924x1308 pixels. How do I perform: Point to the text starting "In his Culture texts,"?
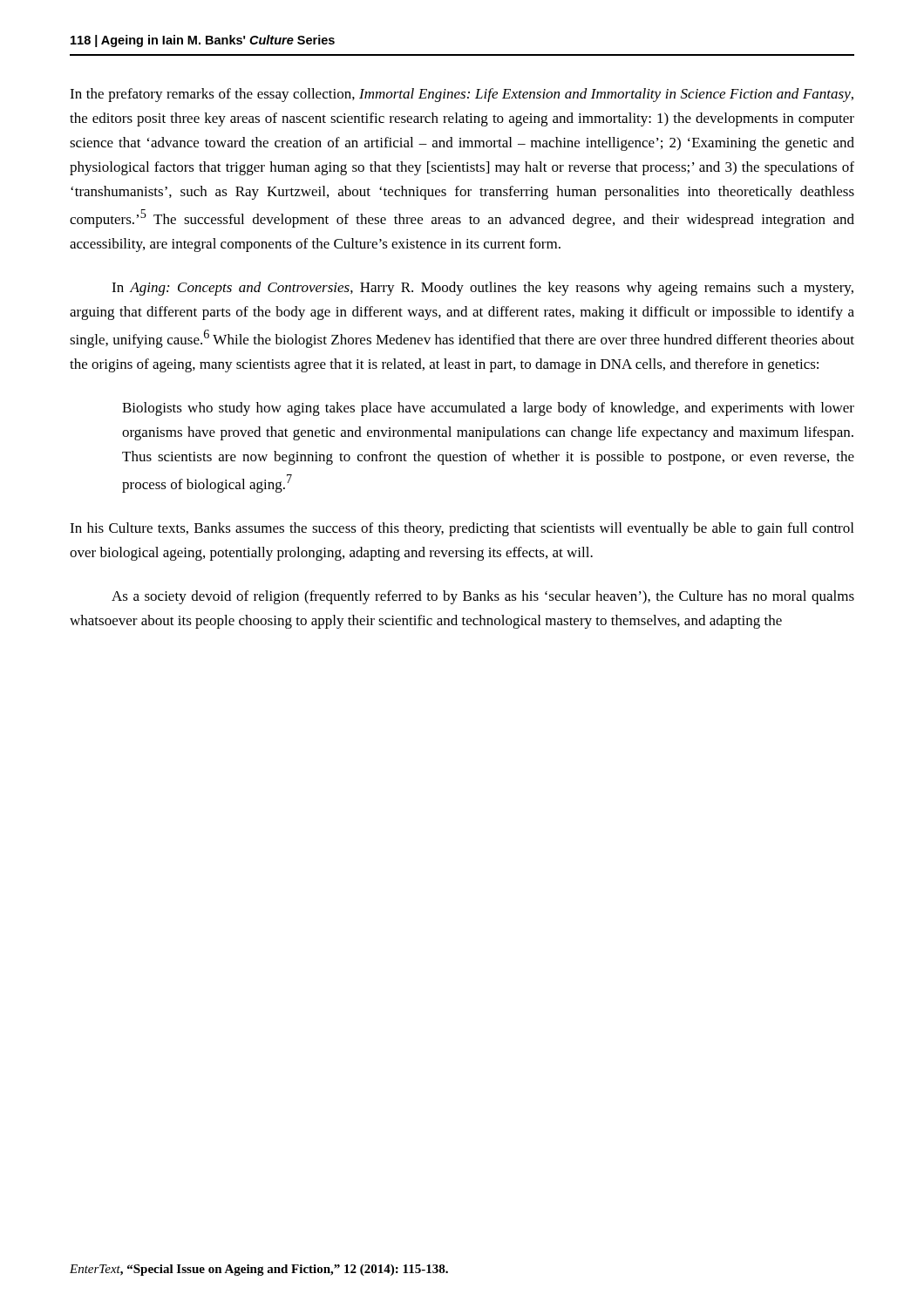[462, 540]
